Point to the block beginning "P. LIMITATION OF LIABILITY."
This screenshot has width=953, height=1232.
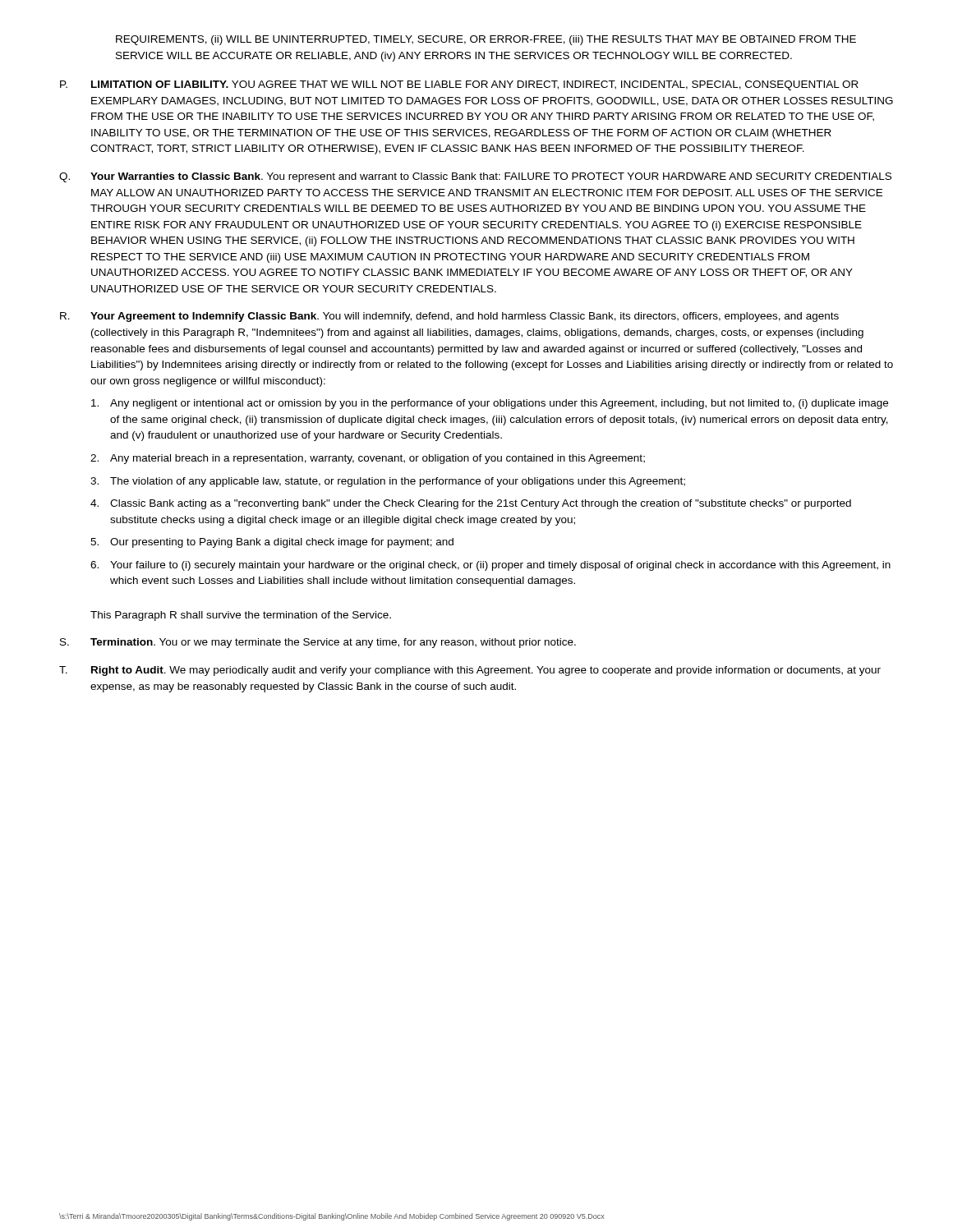[476, 117]
